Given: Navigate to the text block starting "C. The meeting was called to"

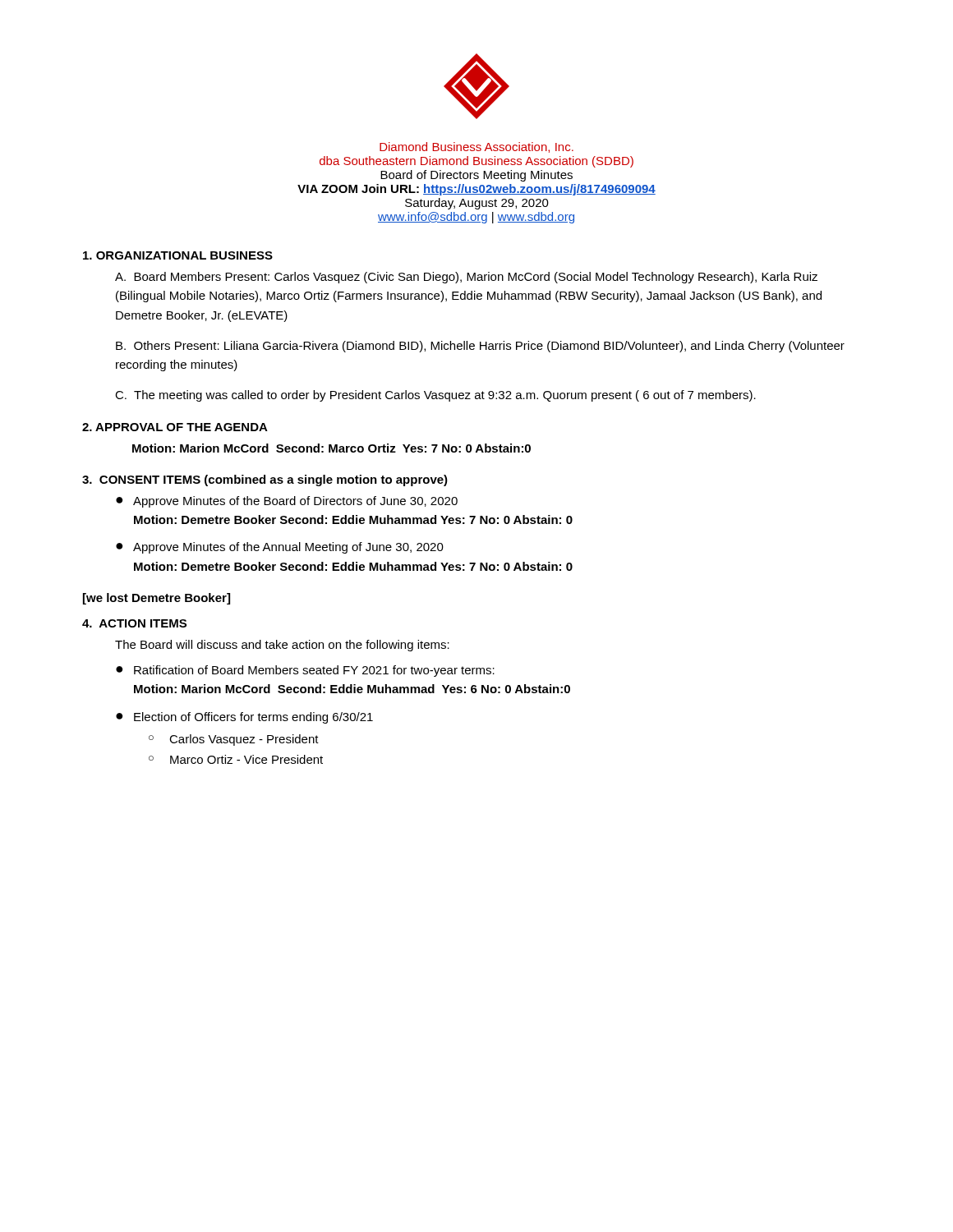Looking at the screenshot, I should coord(436,395).
